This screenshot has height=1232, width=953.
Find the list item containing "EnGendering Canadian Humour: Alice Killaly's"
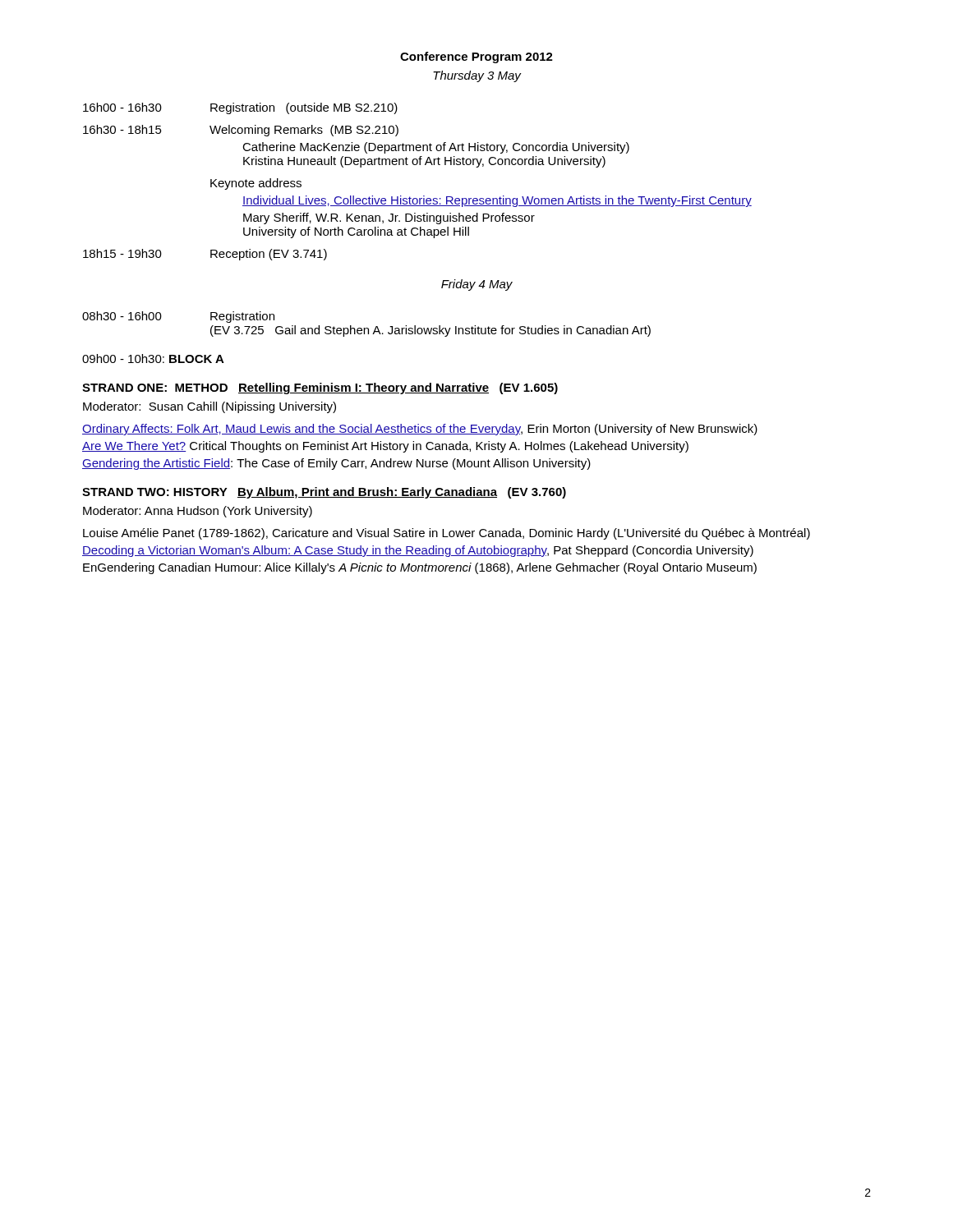click(420, 567)
